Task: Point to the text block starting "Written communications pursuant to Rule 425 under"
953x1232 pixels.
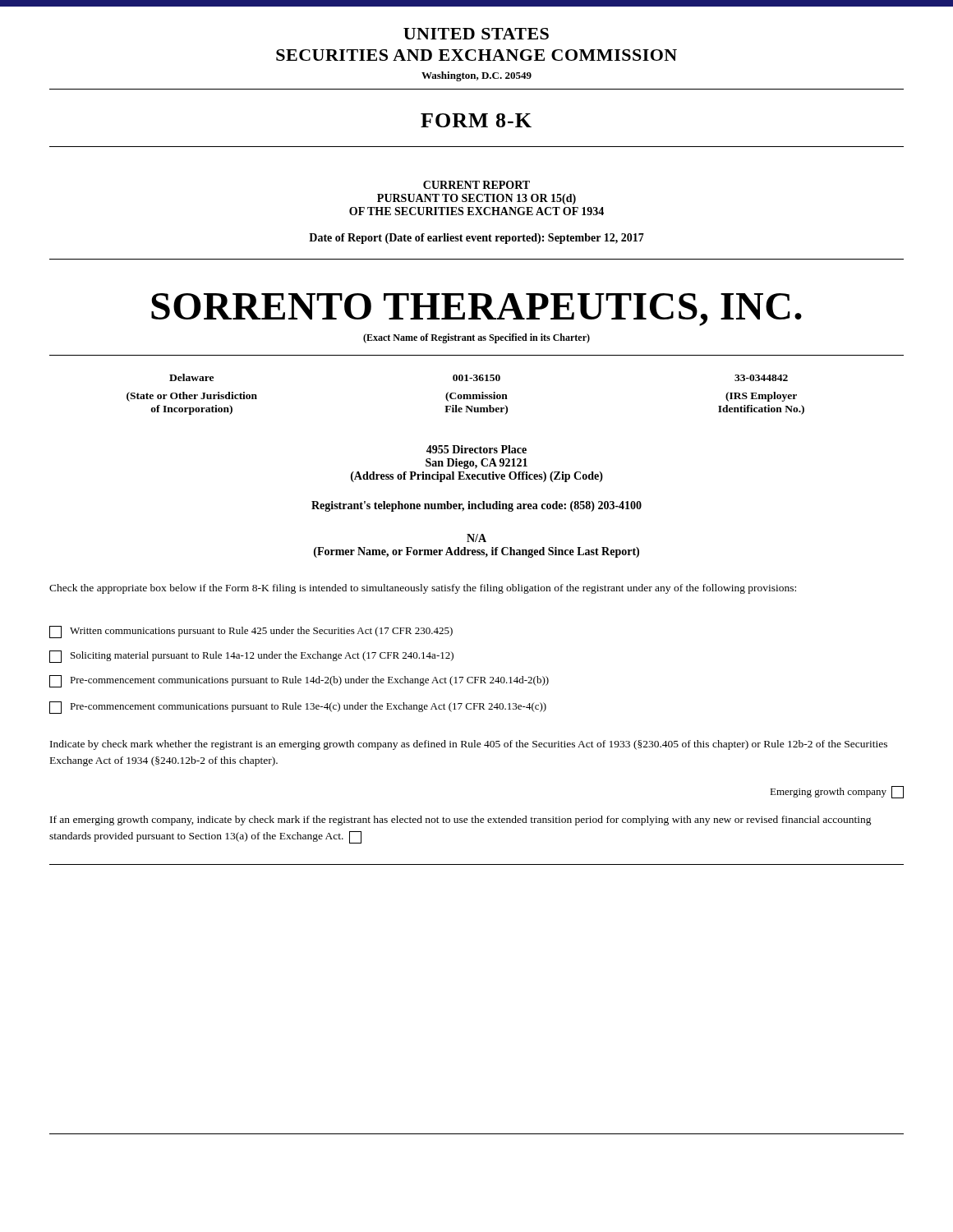Action: [251, 631]
